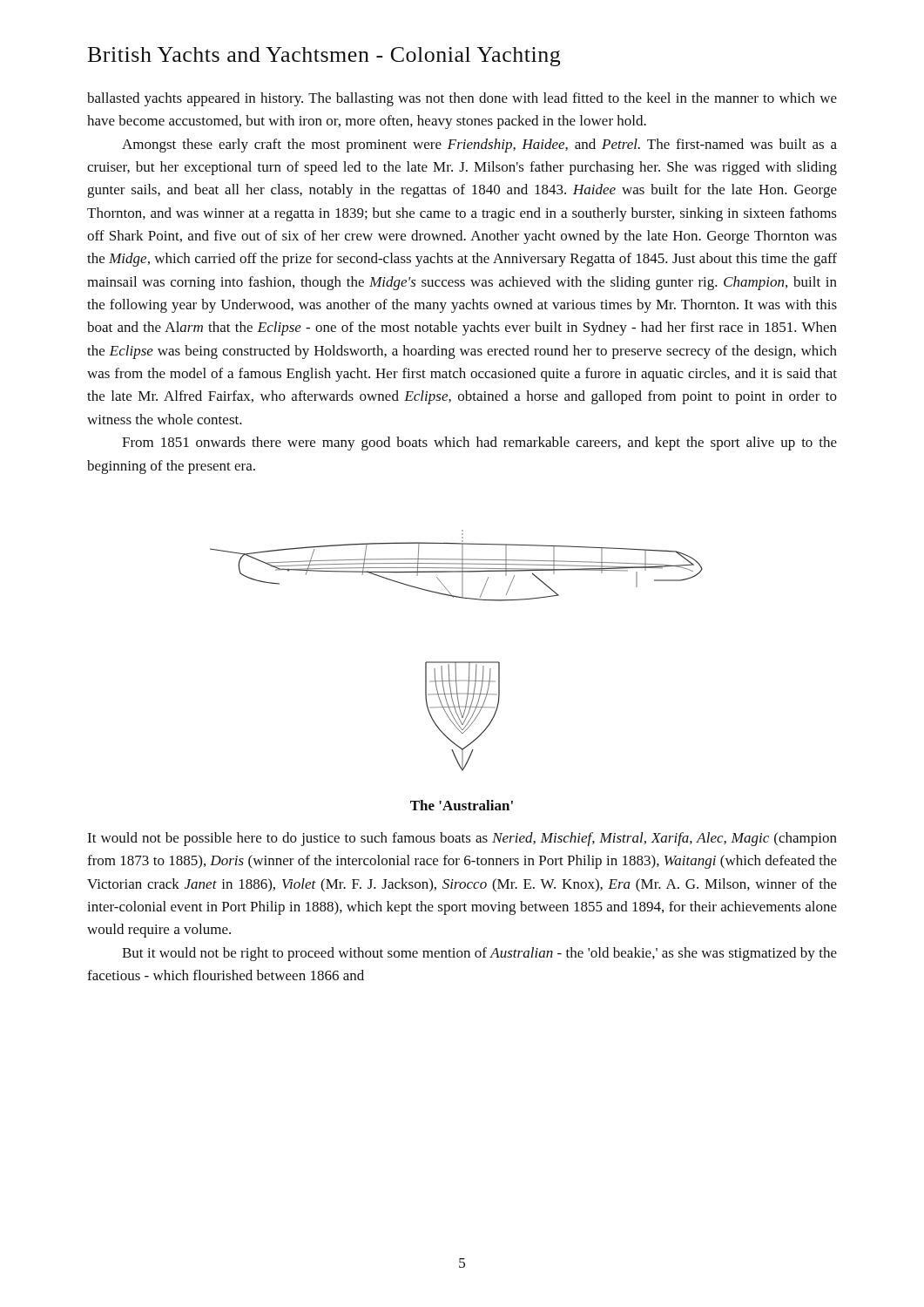Select the illustration
Image resolution: width=924 pixels, height=1307 pixels.
[x=462, y=647]
